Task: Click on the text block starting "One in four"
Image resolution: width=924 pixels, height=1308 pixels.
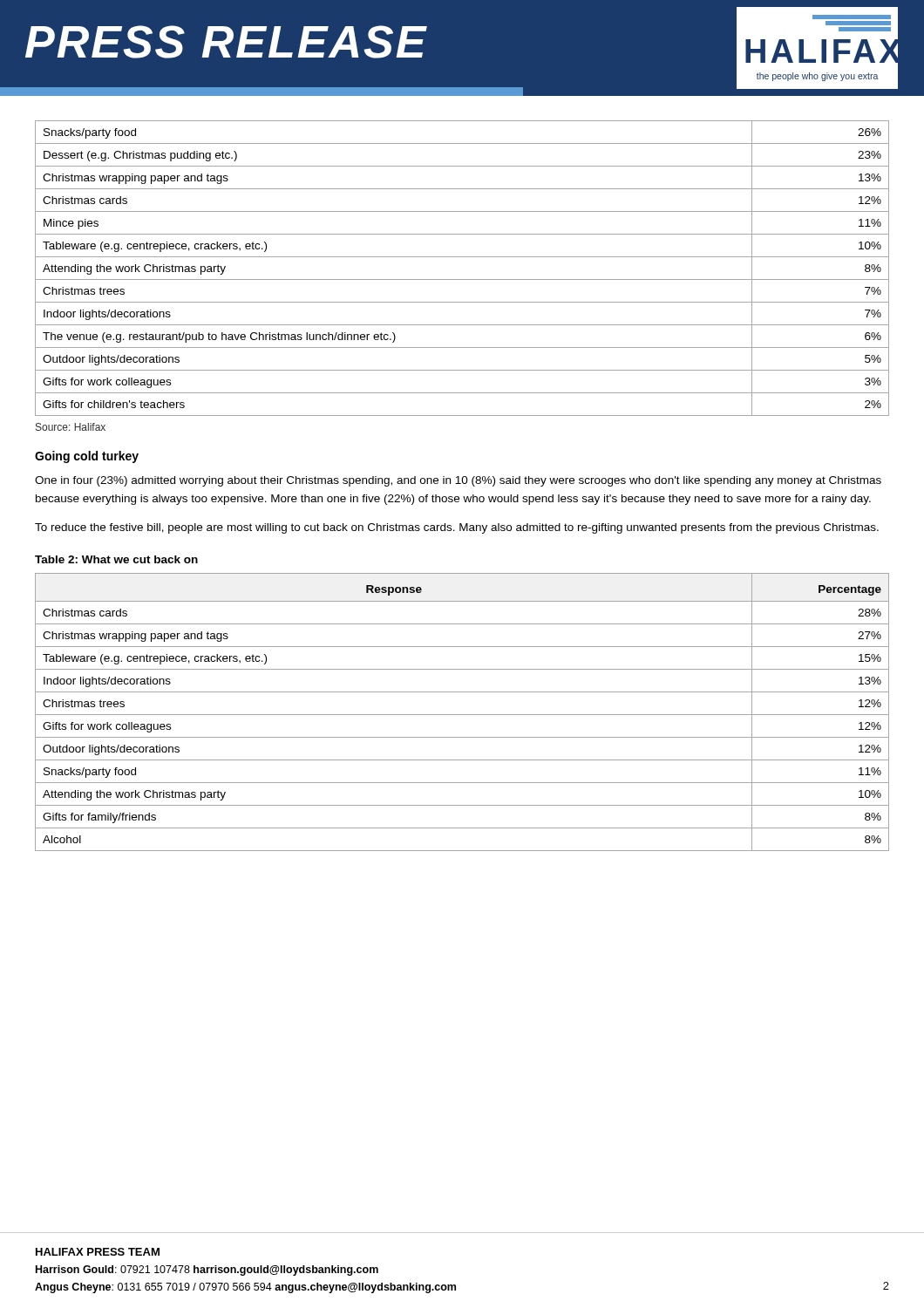Action: 458,489
